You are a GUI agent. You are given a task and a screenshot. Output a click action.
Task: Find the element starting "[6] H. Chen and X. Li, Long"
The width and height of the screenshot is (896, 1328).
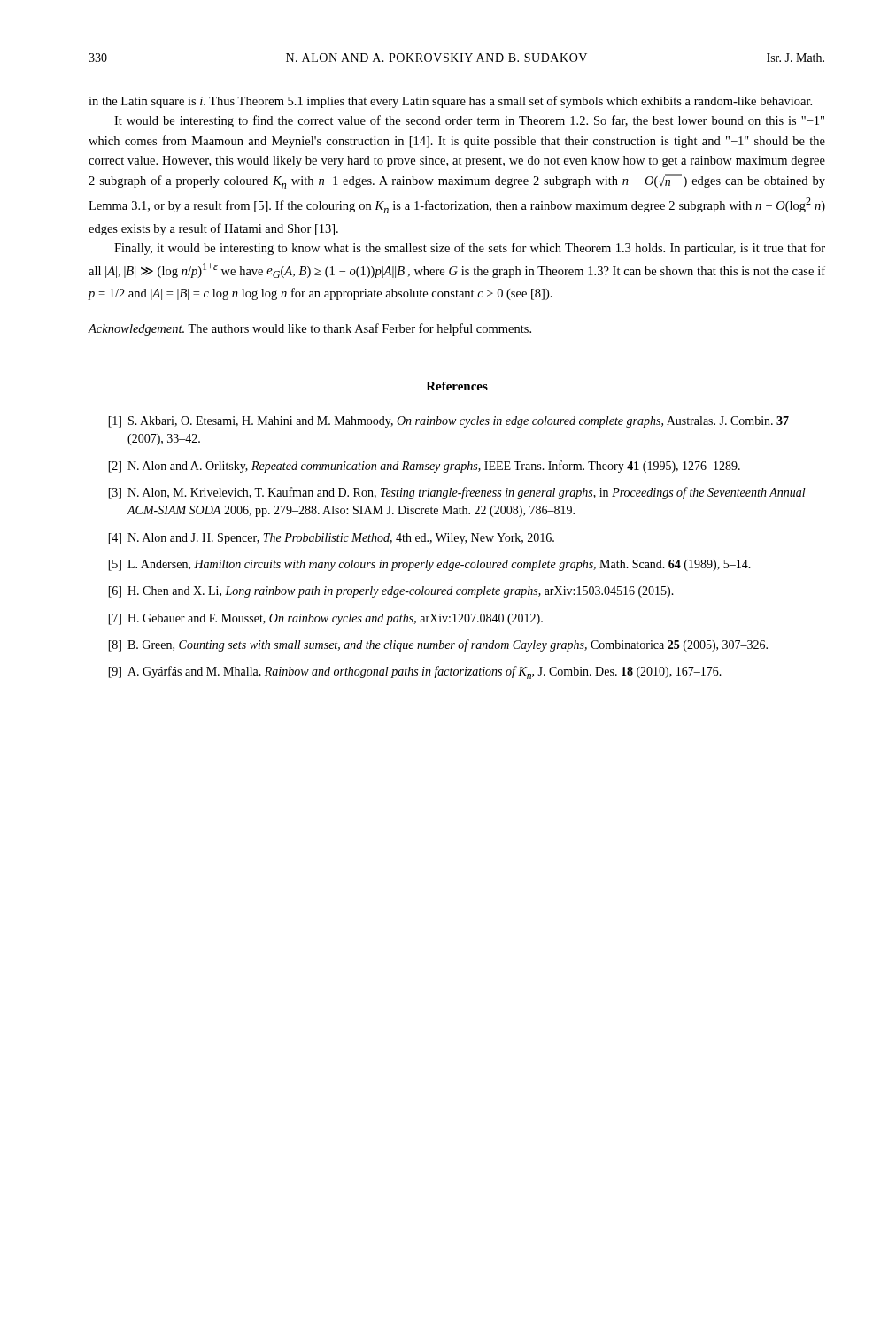pos(457,592)
